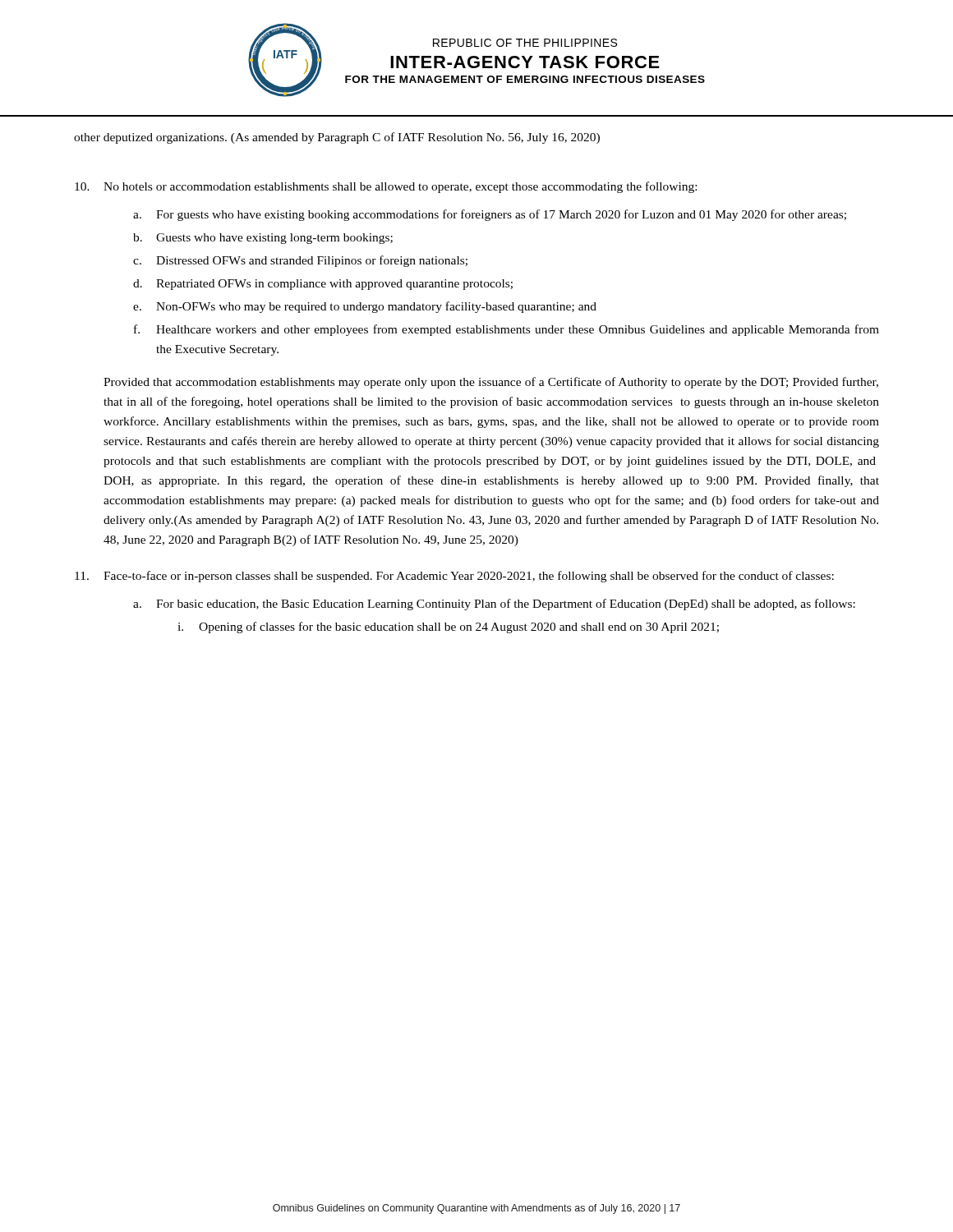This screenshot has width=953, height=1232.
Task: Select the list item that says "f. Healthcare workers and other employees from"
Action: pyautogui.click(x=506, y=339)
